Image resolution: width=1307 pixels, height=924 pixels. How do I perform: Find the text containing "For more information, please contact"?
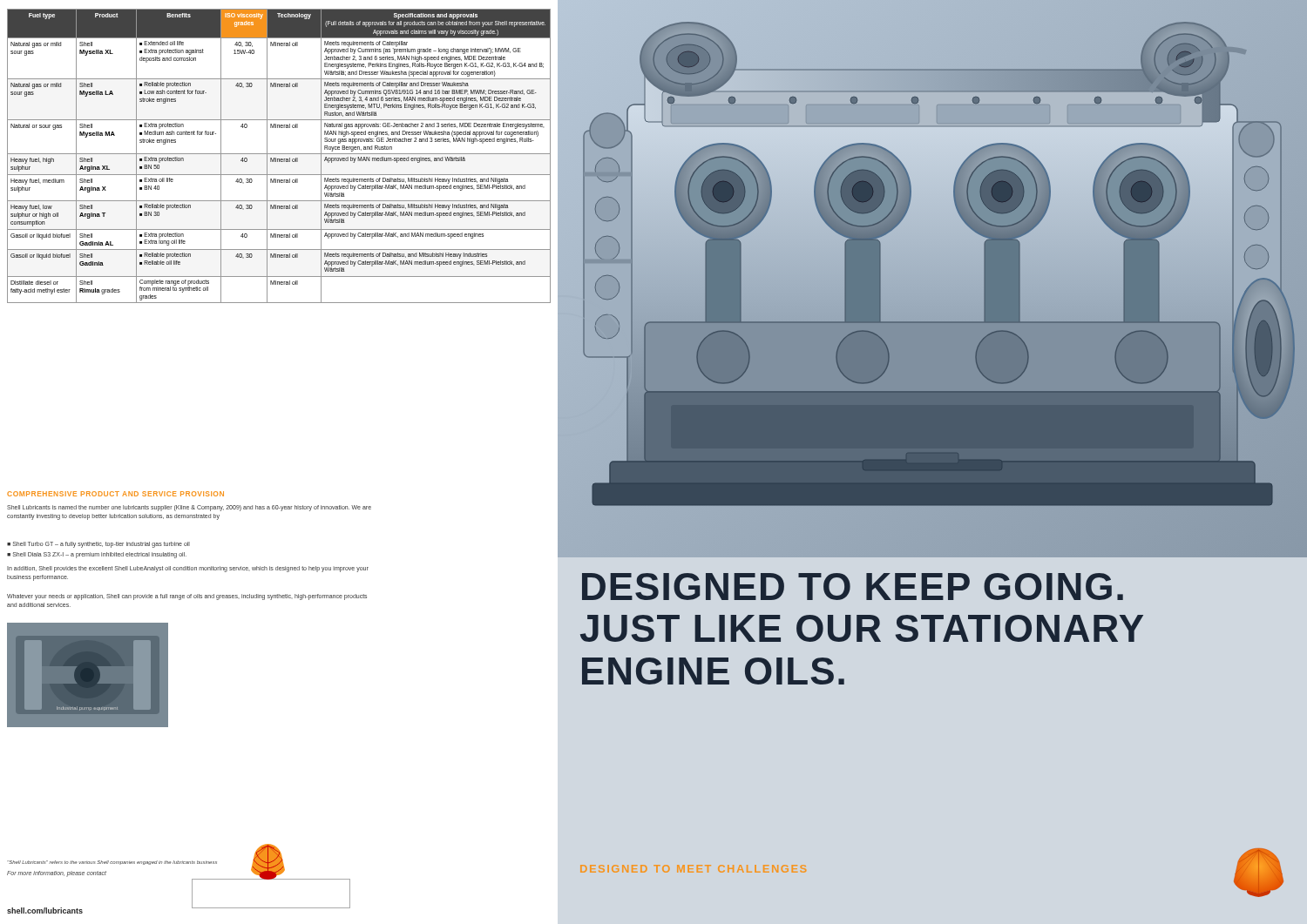click(x=57, y=873)
